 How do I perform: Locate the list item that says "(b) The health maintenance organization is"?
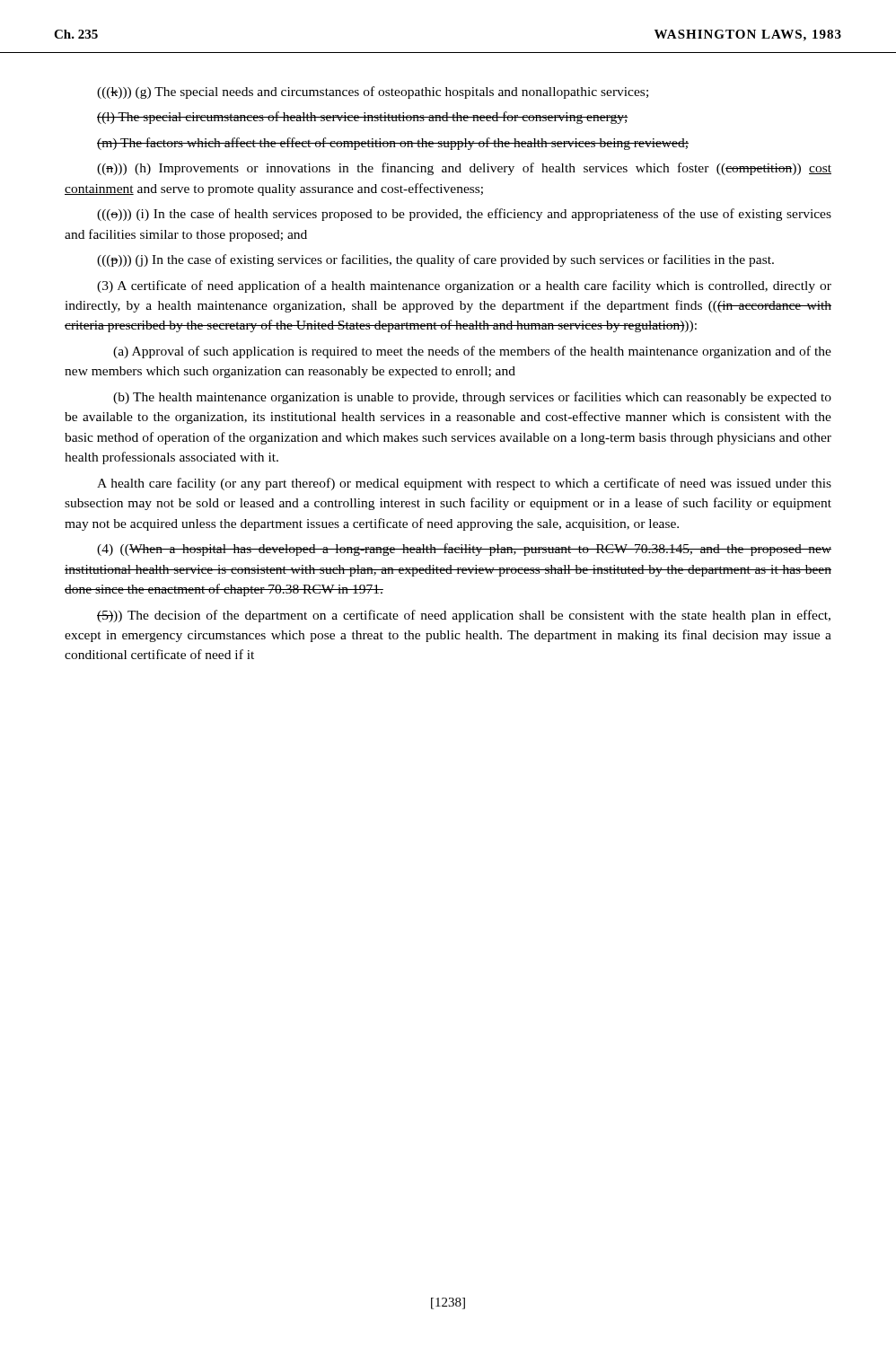coord(448,427)
